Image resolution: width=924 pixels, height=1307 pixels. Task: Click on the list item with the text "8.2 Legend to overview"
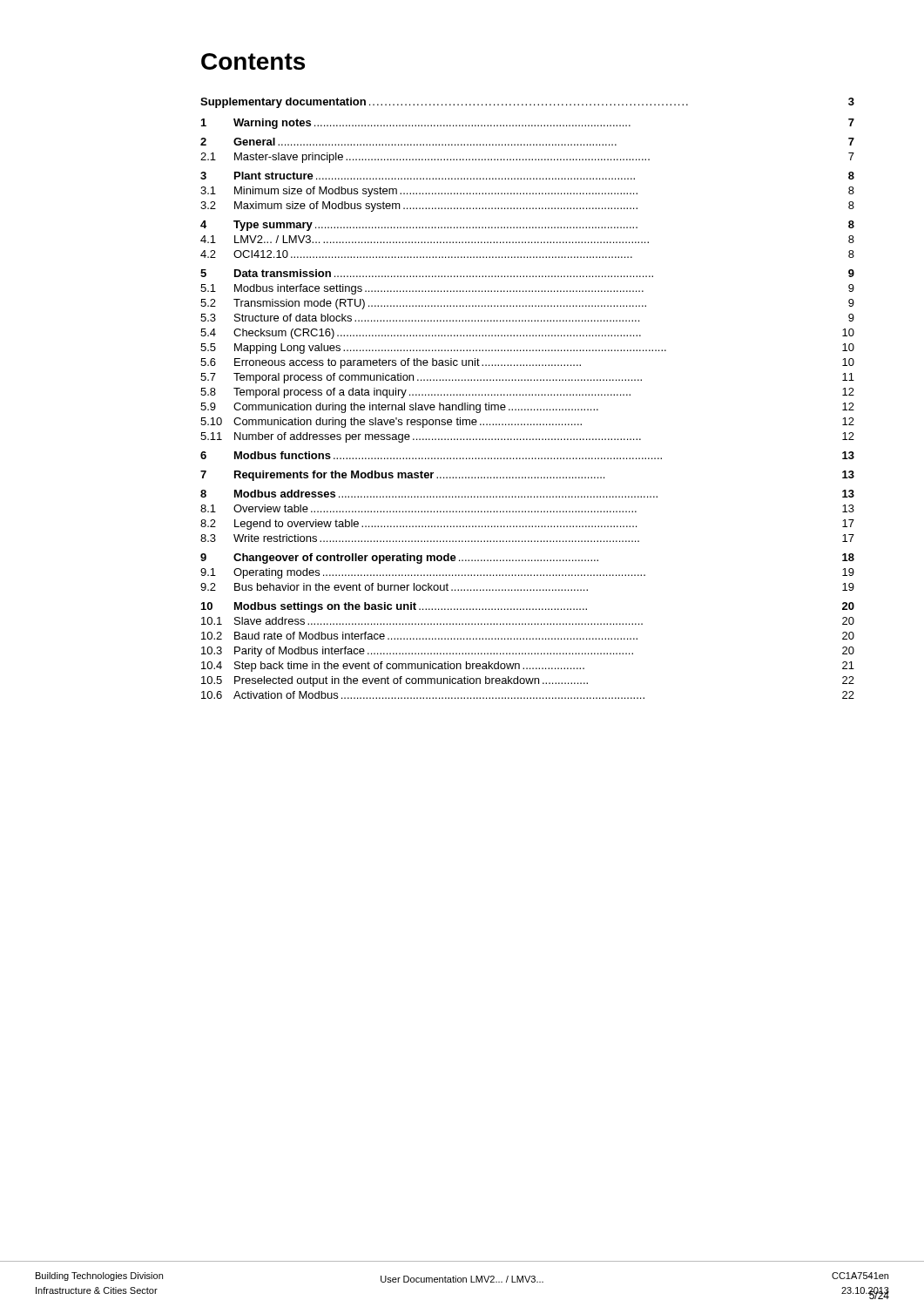[527, 523]
